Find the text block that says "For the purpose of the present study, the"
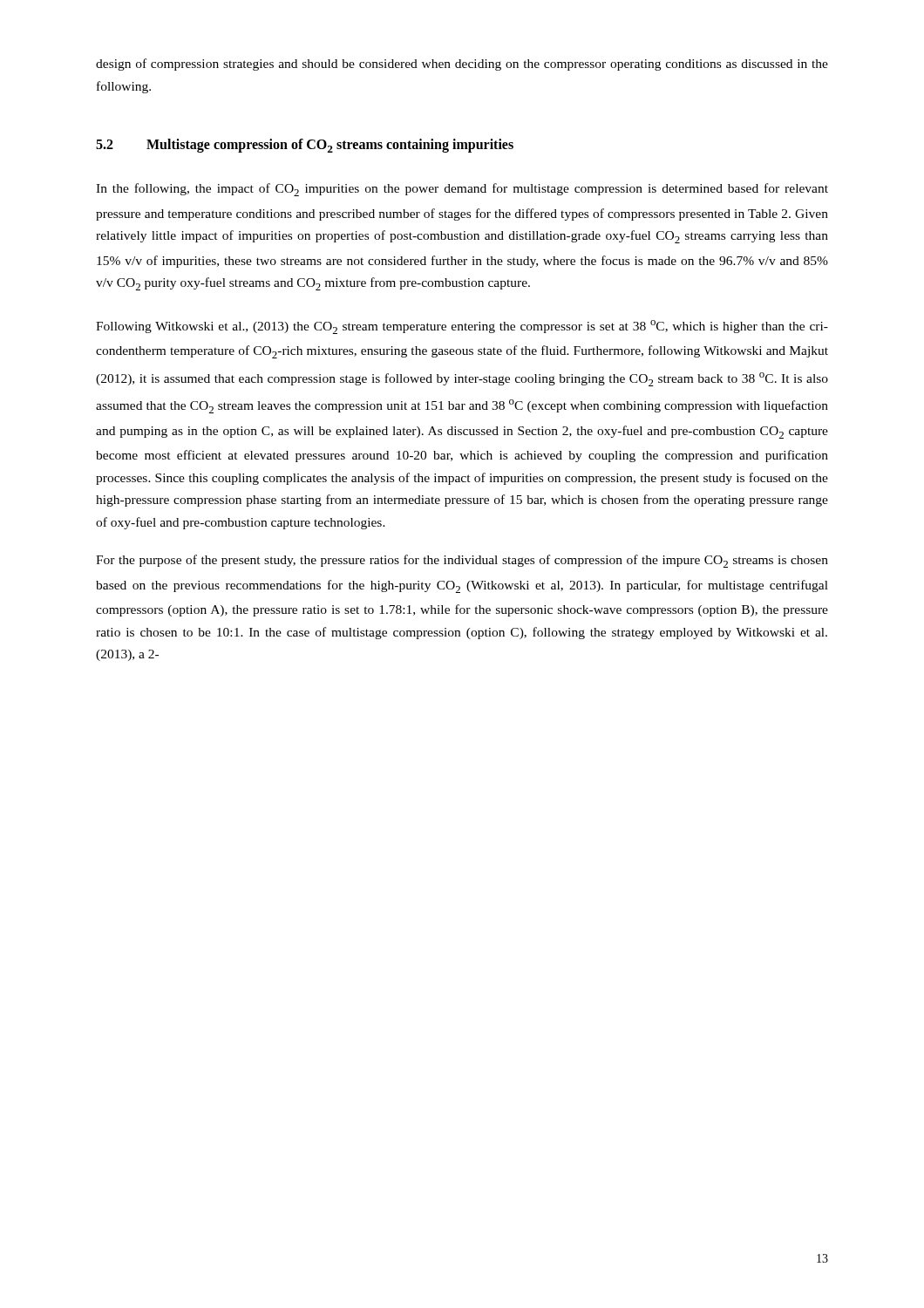The height and width of the screenshot is (1308, 924). point(462,607)
